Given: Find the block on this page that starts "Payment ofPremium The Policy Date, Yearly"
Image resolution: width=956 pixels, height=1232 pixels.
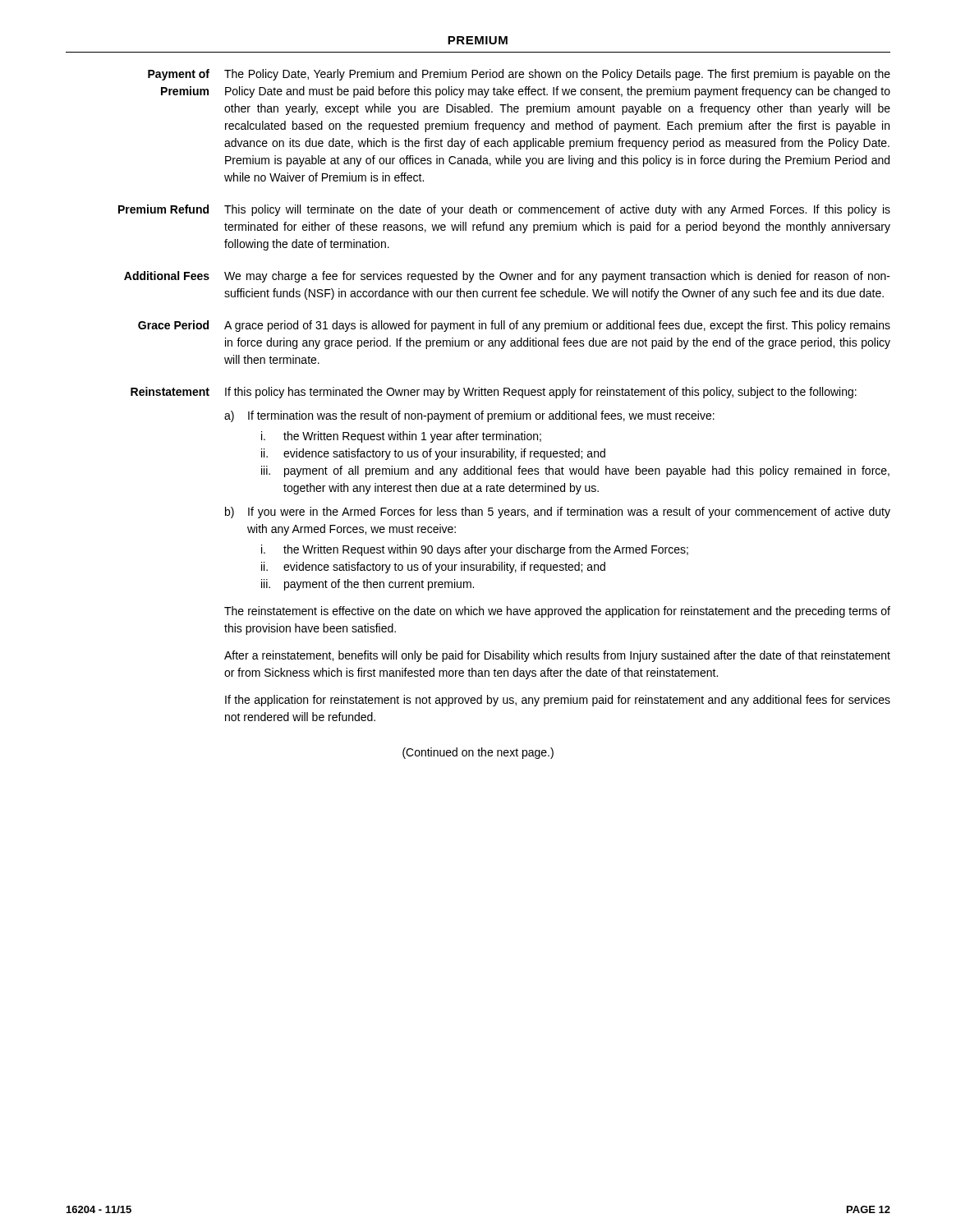Looking at the screenshot, I should pos(478,126).
